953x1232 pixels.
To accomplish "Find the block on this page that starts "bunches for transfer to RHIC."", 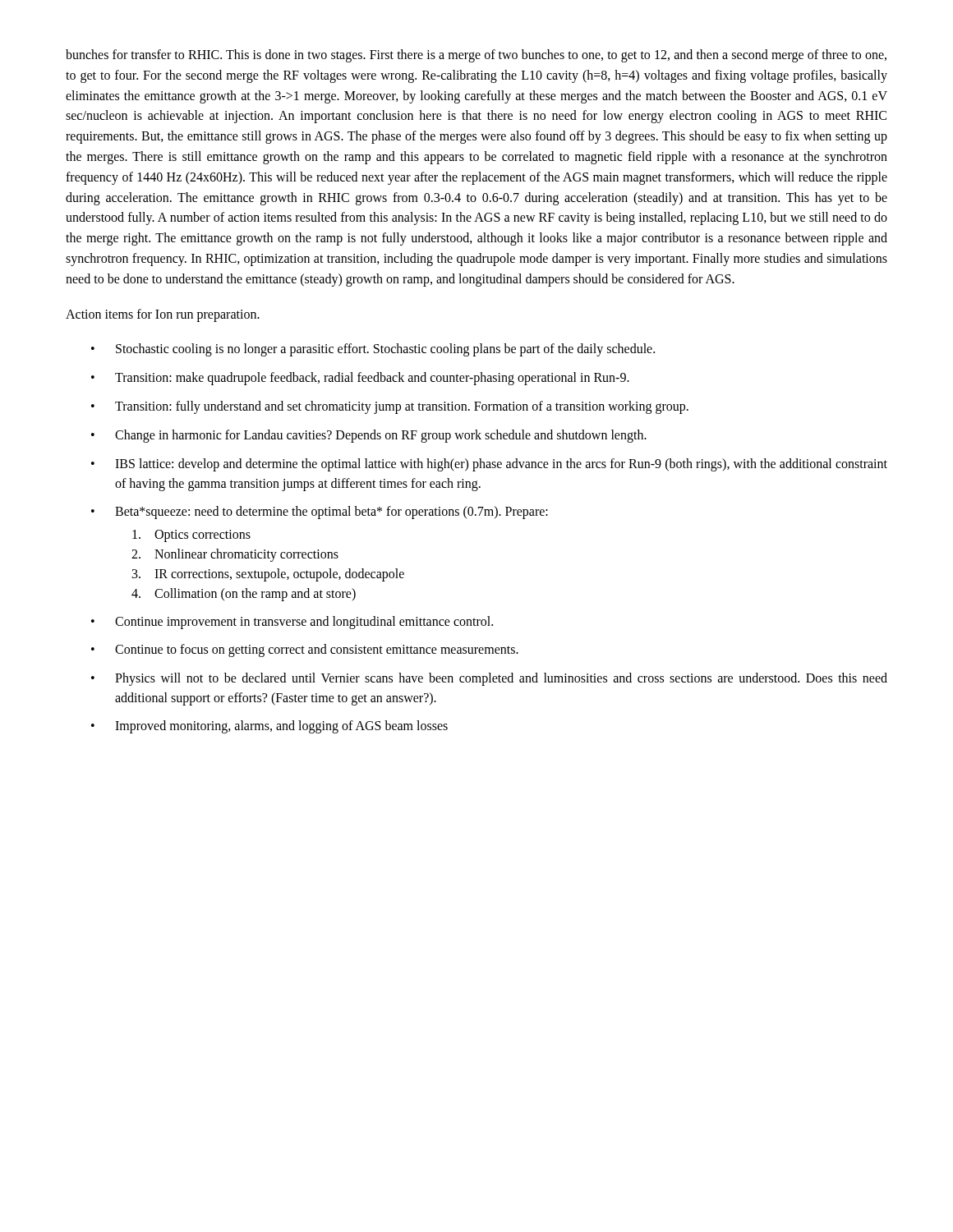I will tap(476, 167).
